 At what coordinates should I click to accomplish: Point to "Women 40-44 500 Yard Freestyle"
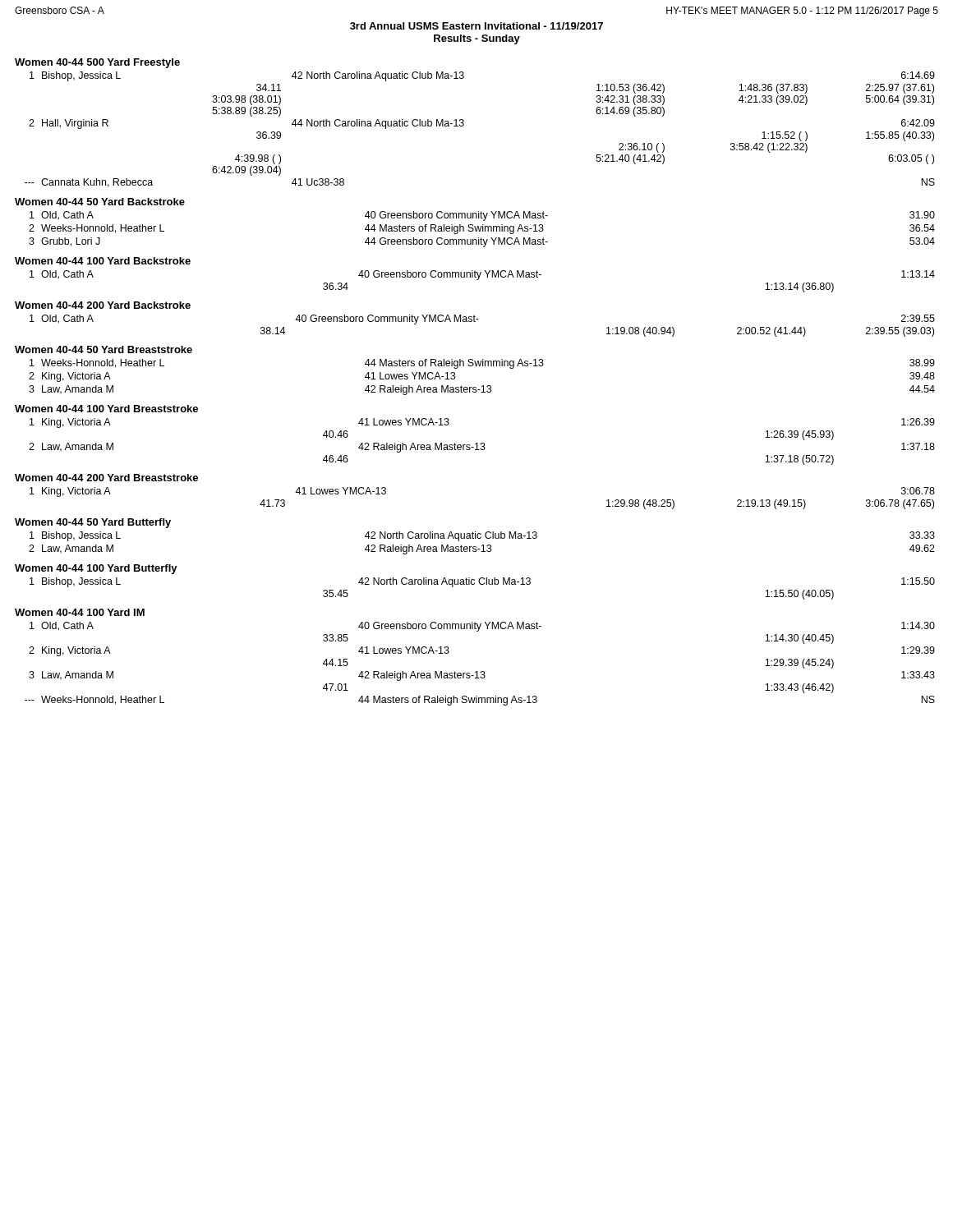click(97, 62)
